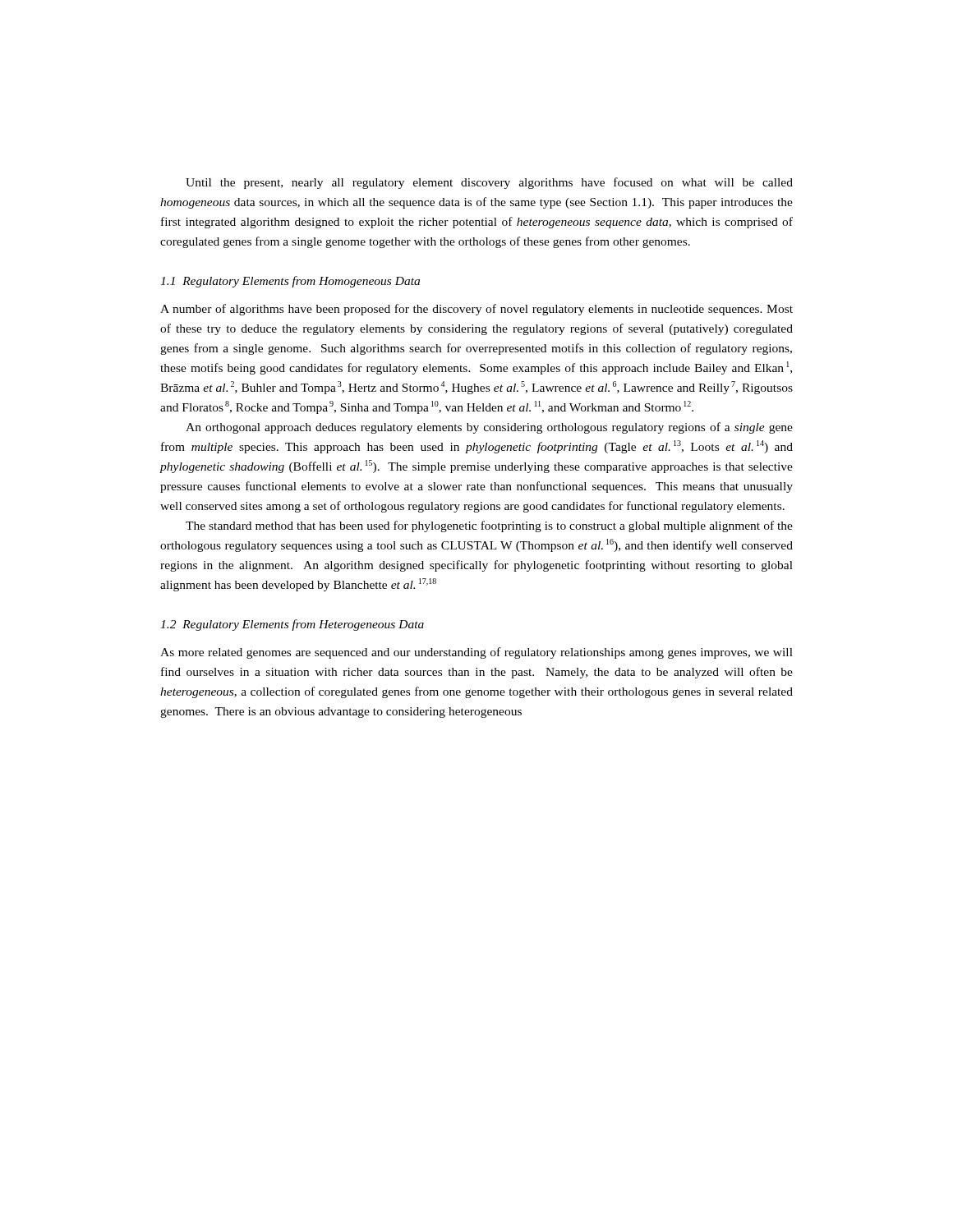Locate the section header that opens with "1.1 Regulatory Elements"

coord(290,282)
